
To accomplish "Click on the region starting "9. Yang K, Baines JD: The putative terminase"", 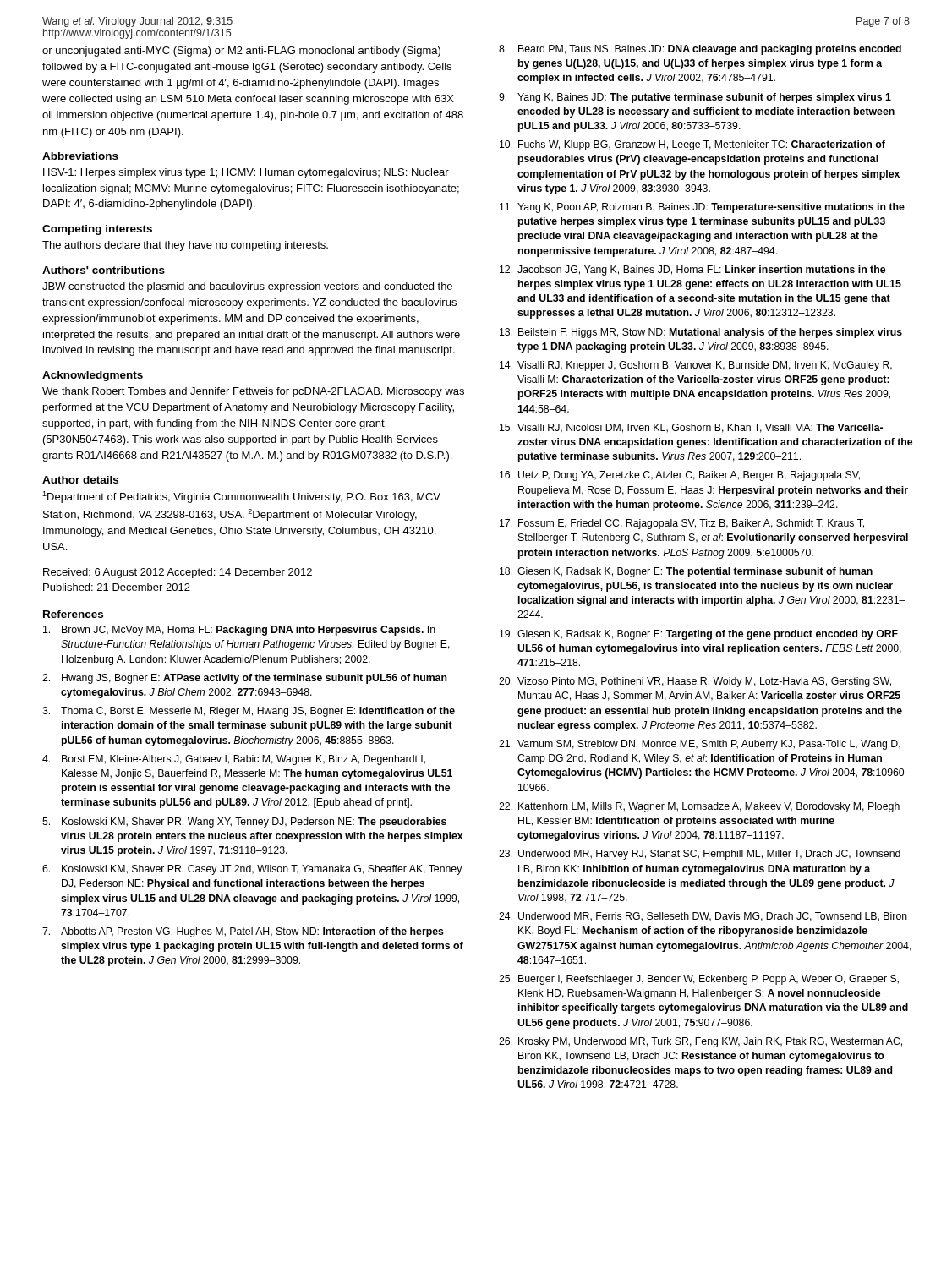I will tap(706, 112).
